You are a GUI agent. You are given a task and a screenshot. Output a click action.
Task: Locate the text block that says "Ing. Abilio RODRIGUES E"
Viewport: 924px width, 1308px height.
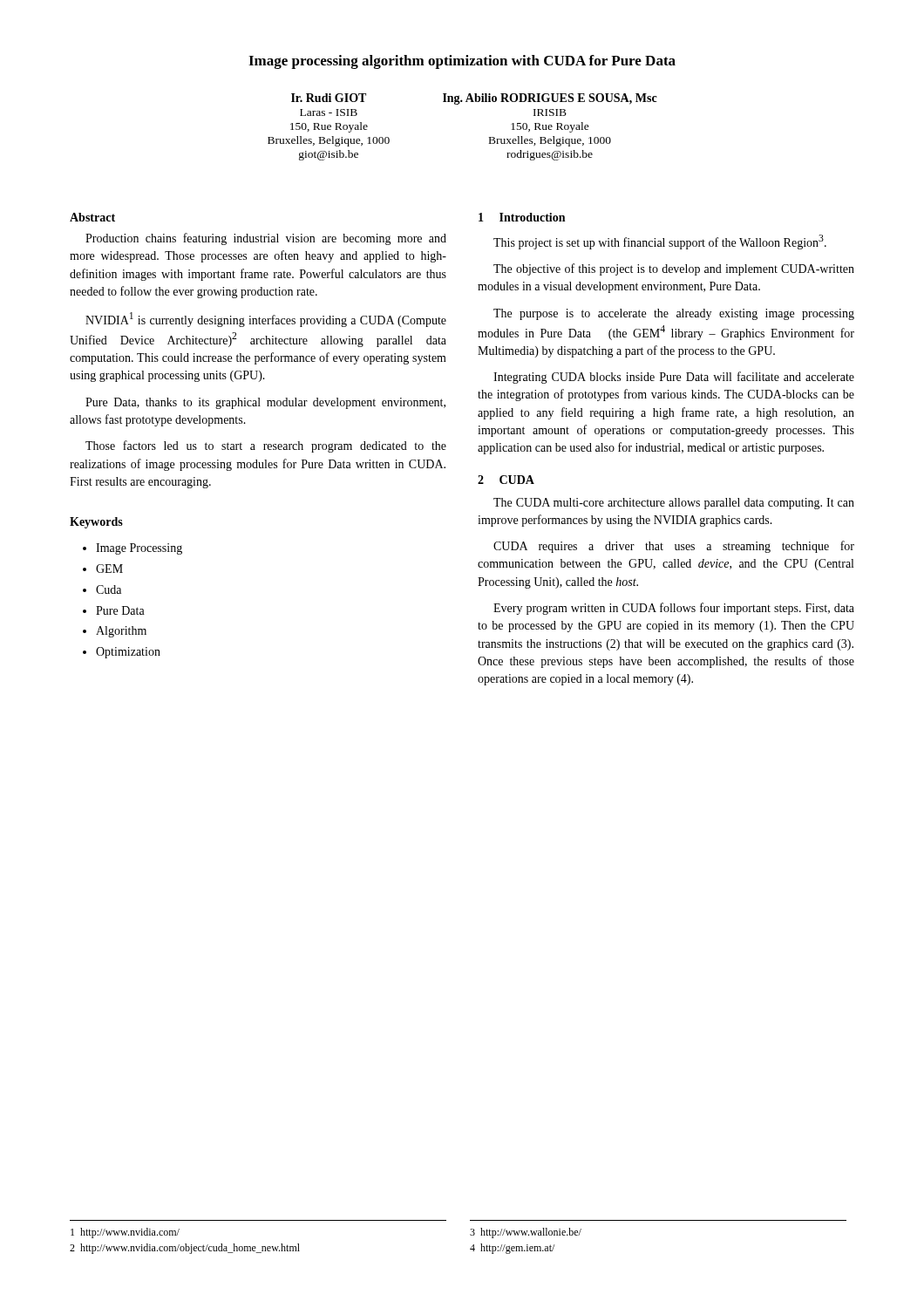pyautogui.click(x=550, y=126)
